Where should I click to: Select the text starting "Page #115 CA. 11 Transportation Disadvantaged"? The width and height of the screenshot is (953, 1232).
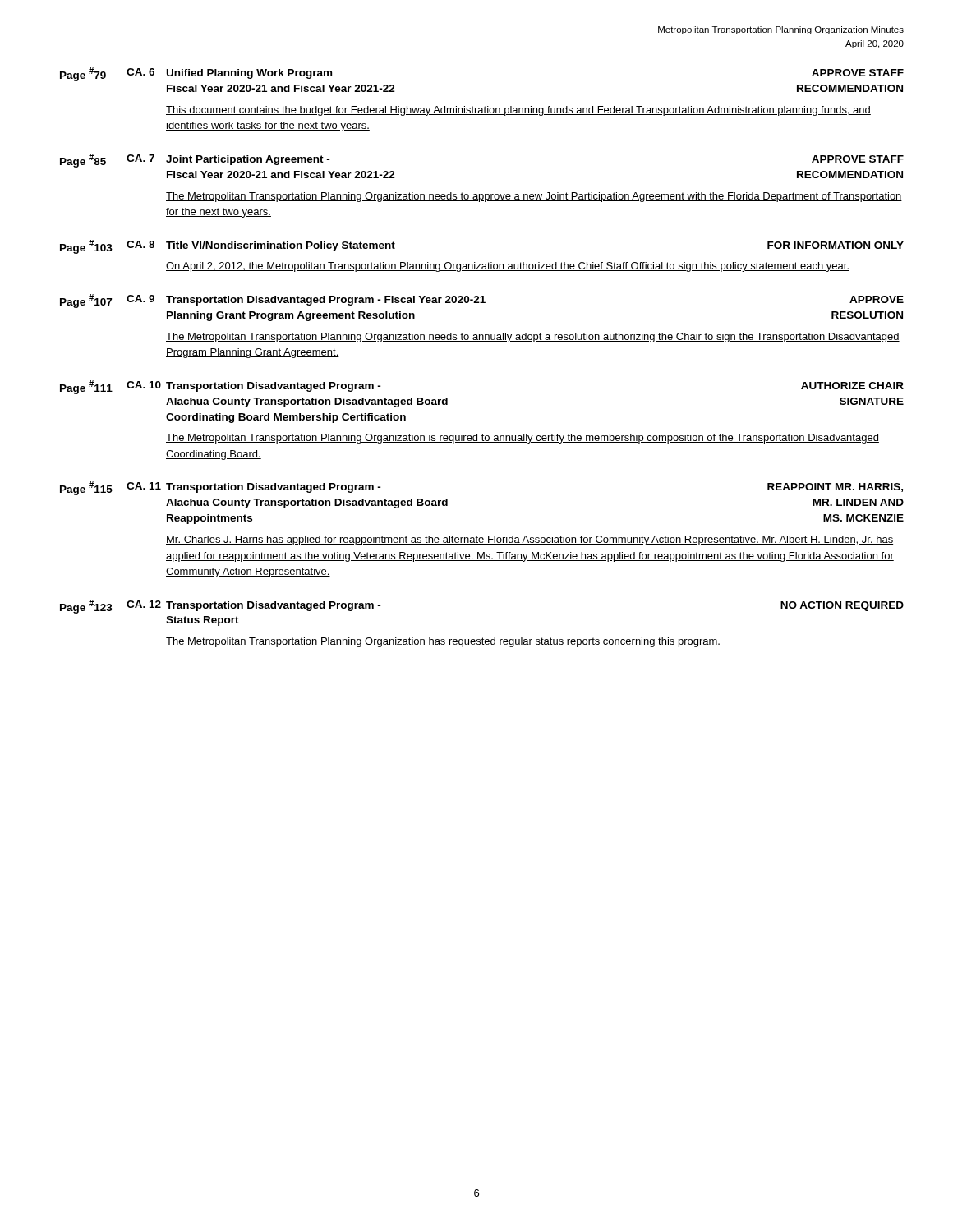pyautogui.click(x=218, y=488)
